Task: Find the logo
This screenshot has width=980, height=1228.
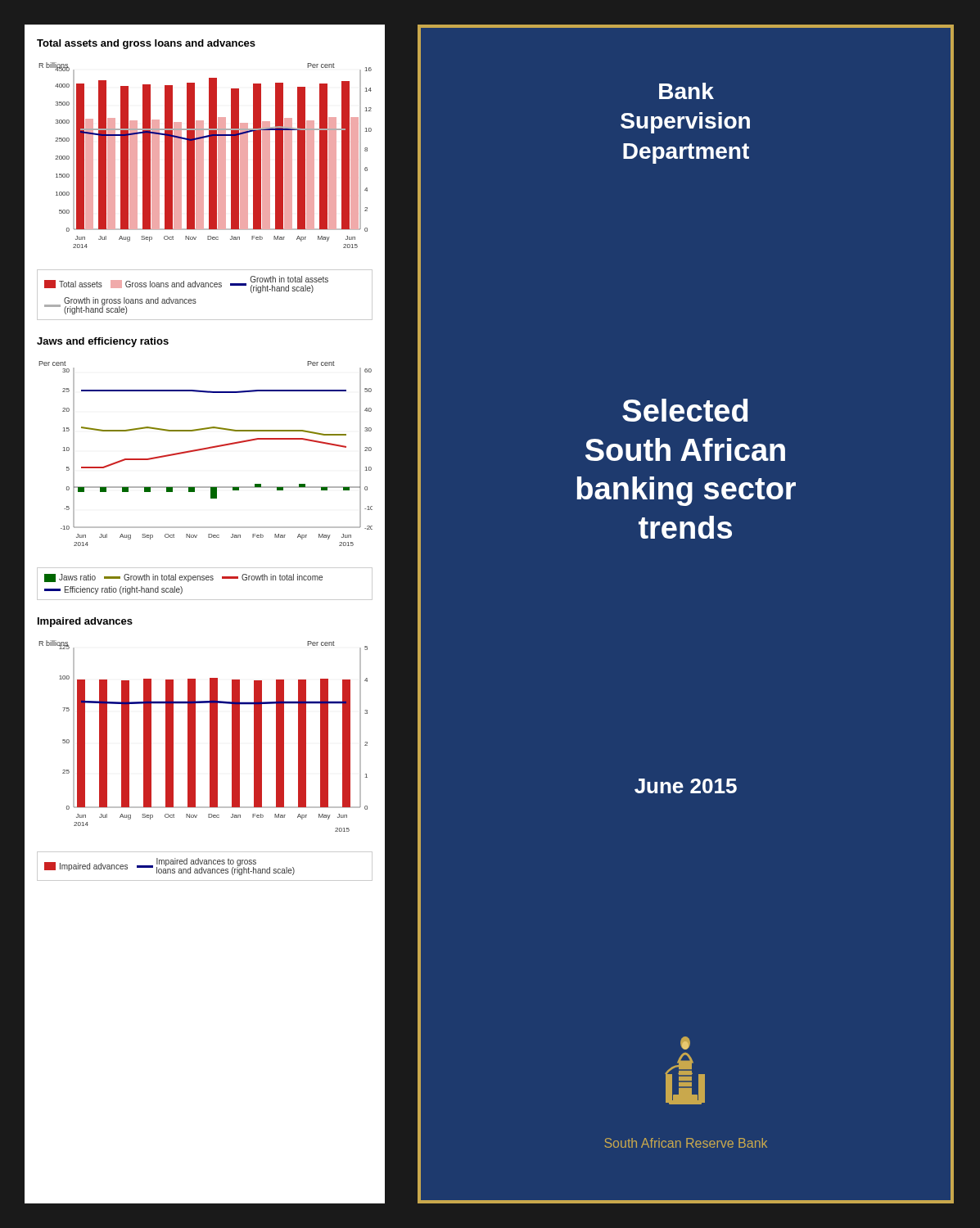Action: pos(686,1076)
